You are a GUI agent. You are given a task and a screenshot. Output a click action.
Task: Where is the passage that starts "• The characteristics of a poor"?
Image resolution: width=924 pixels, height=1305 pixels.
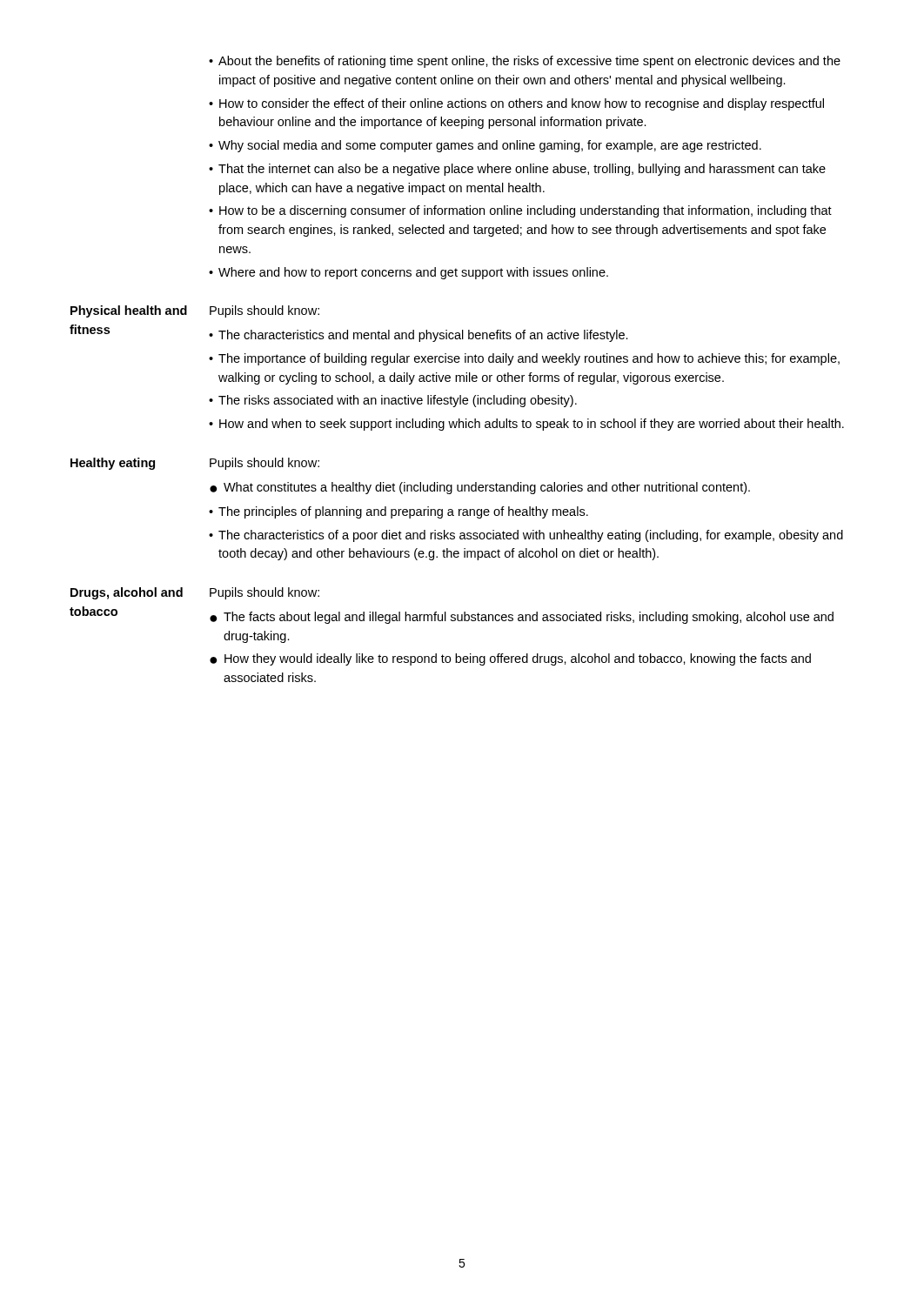[532, 545]
